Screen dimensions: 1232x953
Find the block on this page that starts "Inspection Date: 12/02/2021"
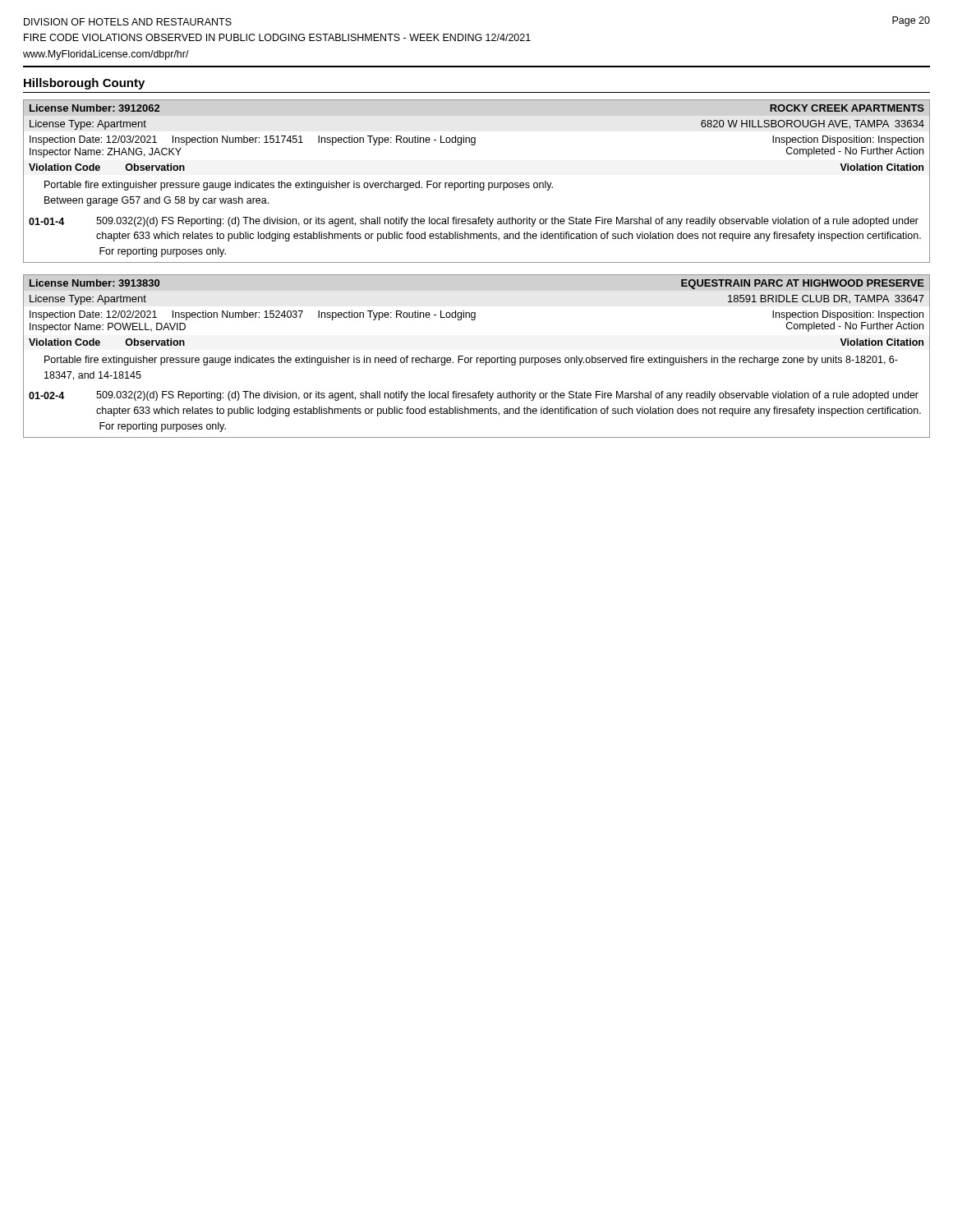476,321
